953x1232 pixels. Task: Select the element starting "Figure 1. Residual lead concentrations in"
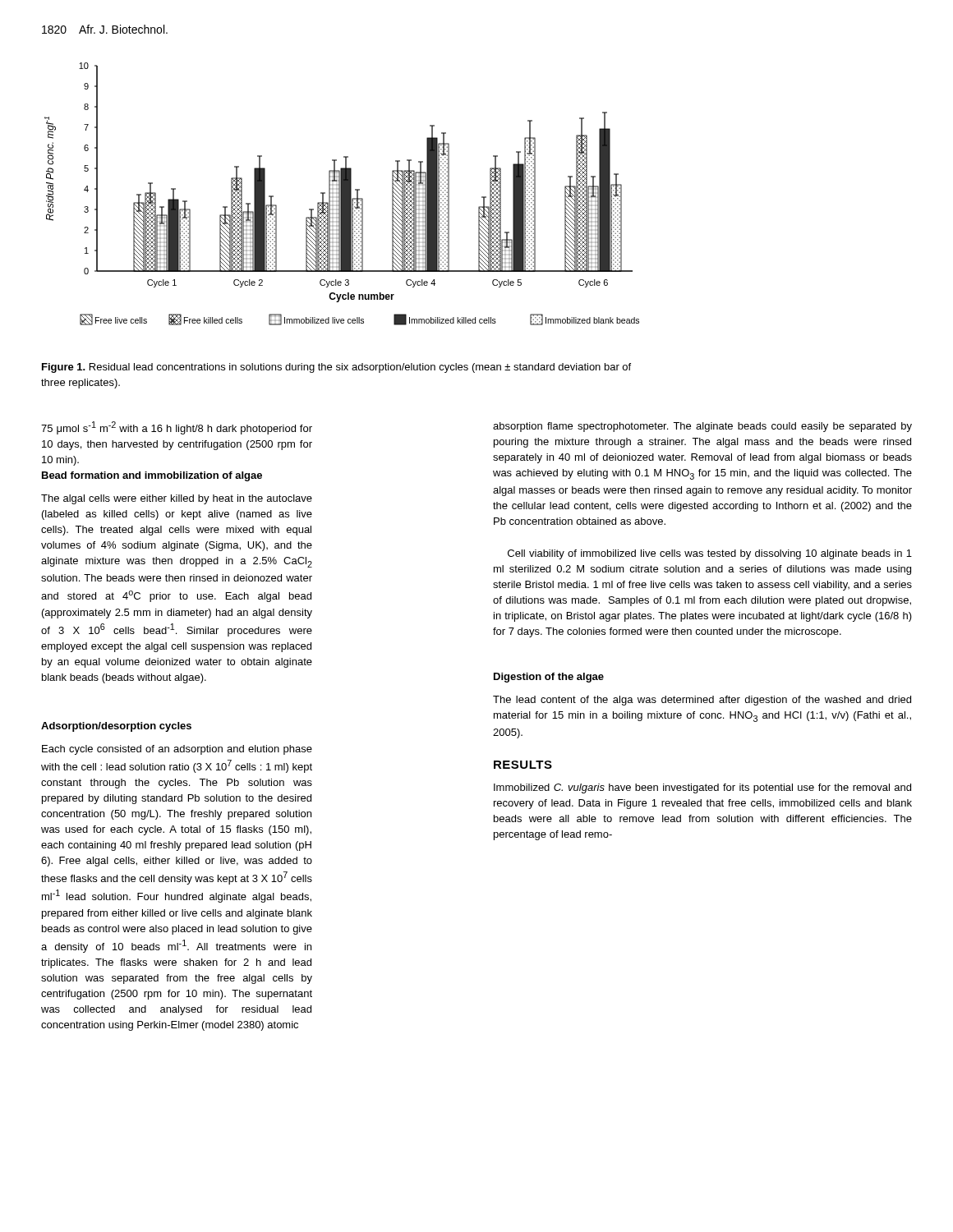336,374
